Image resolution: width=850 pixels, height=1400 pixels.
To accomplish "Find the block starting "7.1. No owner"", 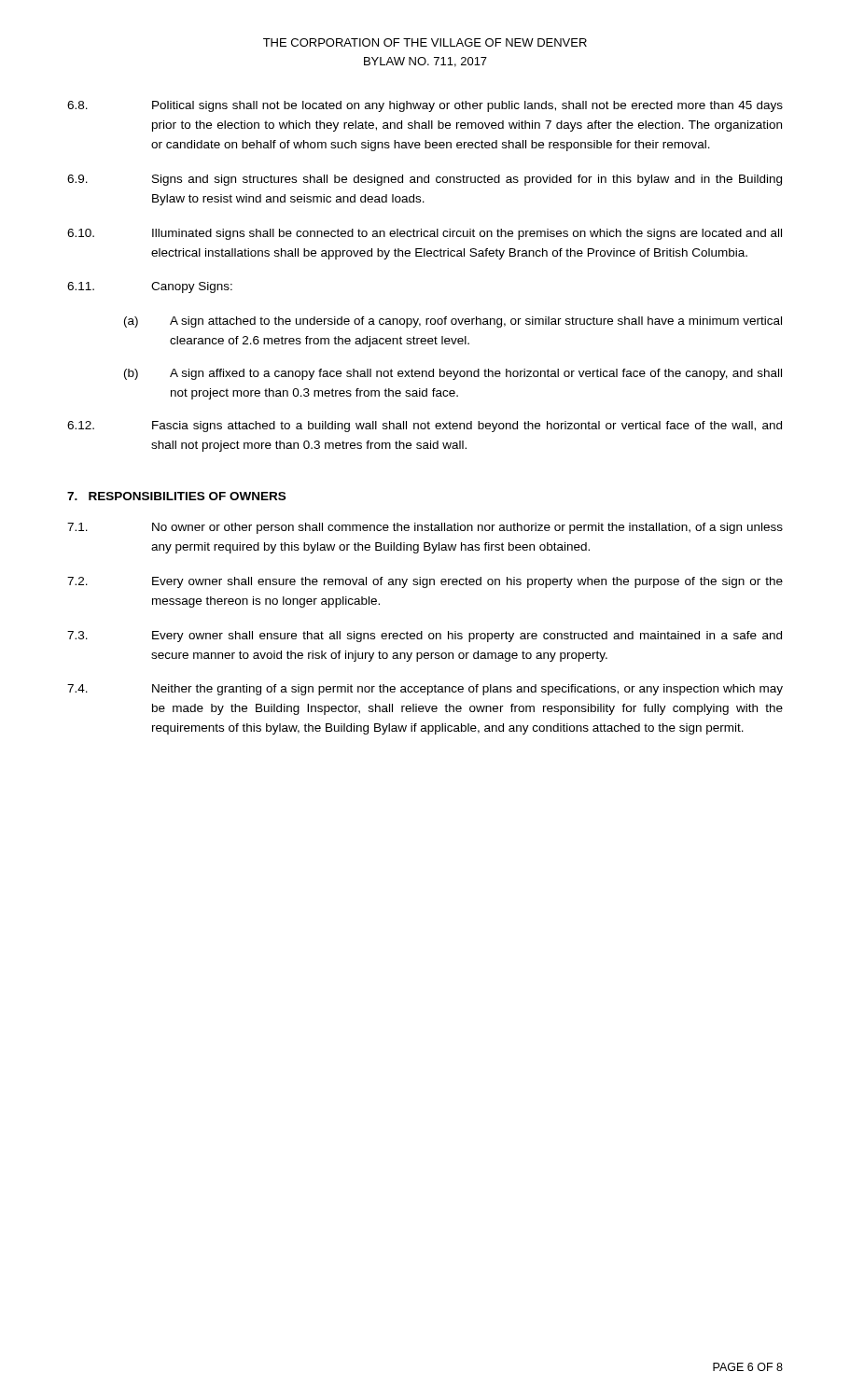I will 425,537.
